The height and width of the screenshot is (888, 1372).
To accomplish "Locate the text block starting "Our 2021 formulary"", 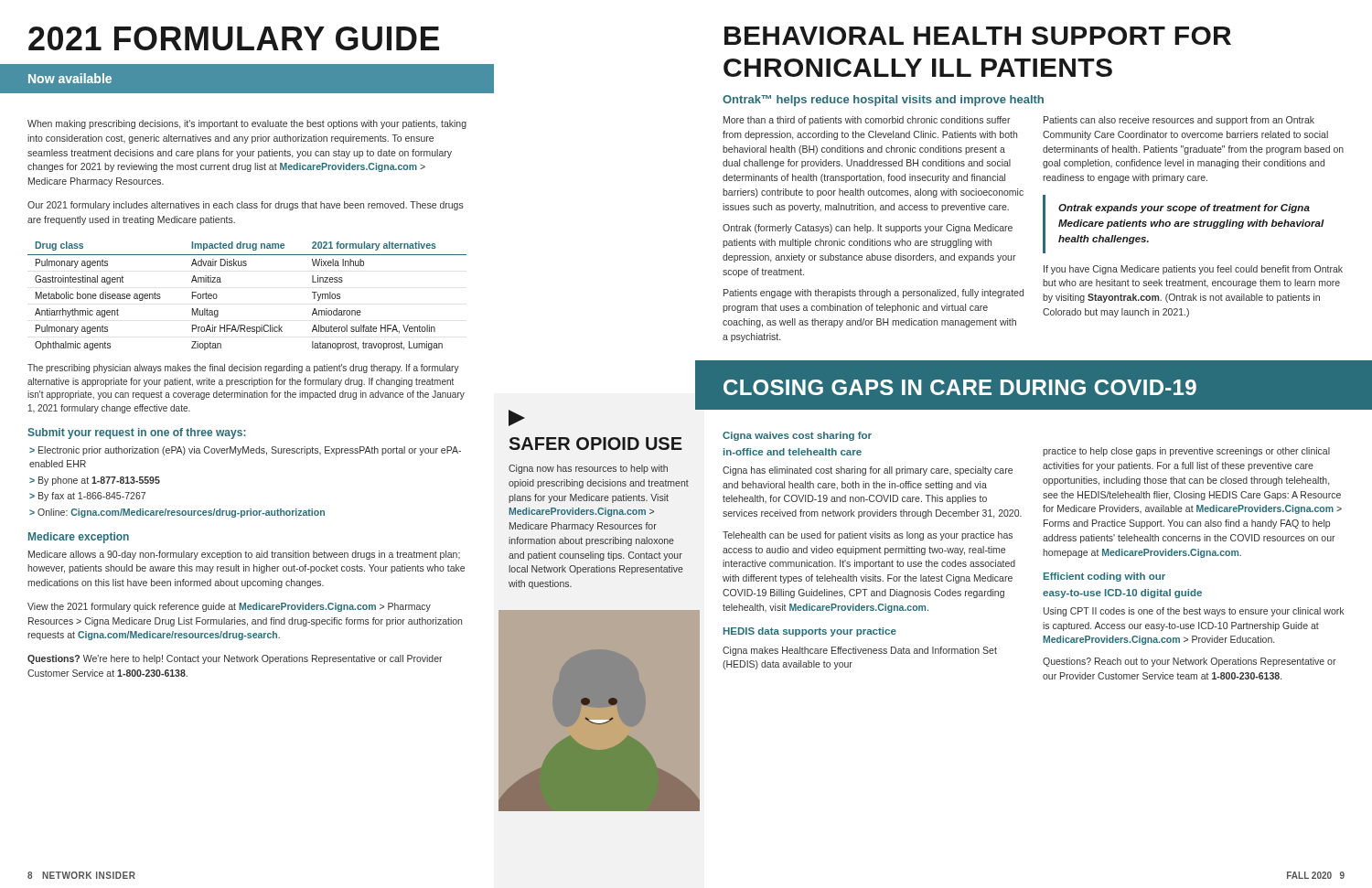I will 245,212.
